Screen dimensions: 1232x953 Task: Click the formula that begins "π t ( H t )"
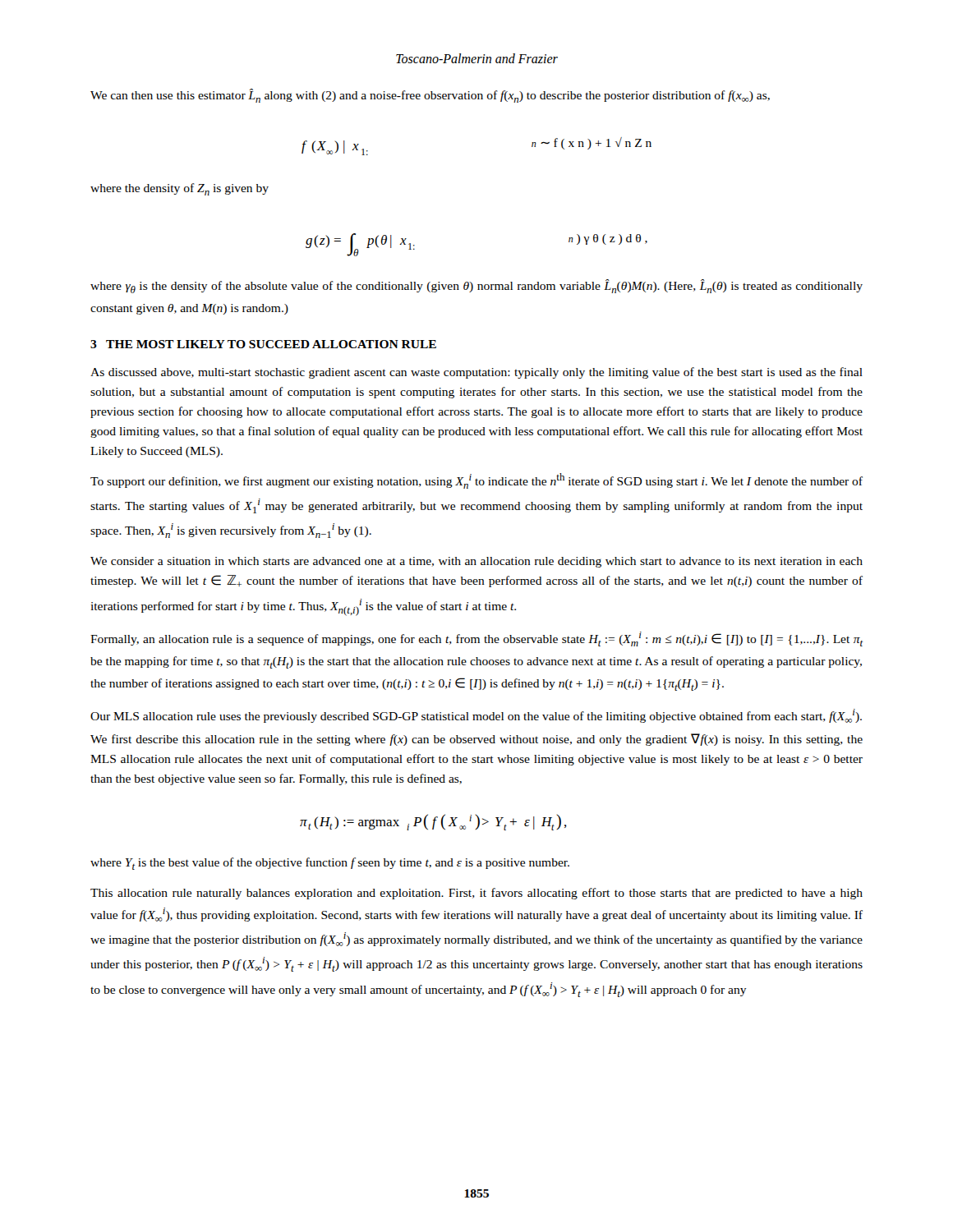pyautogui.click(x=476, y=821)
